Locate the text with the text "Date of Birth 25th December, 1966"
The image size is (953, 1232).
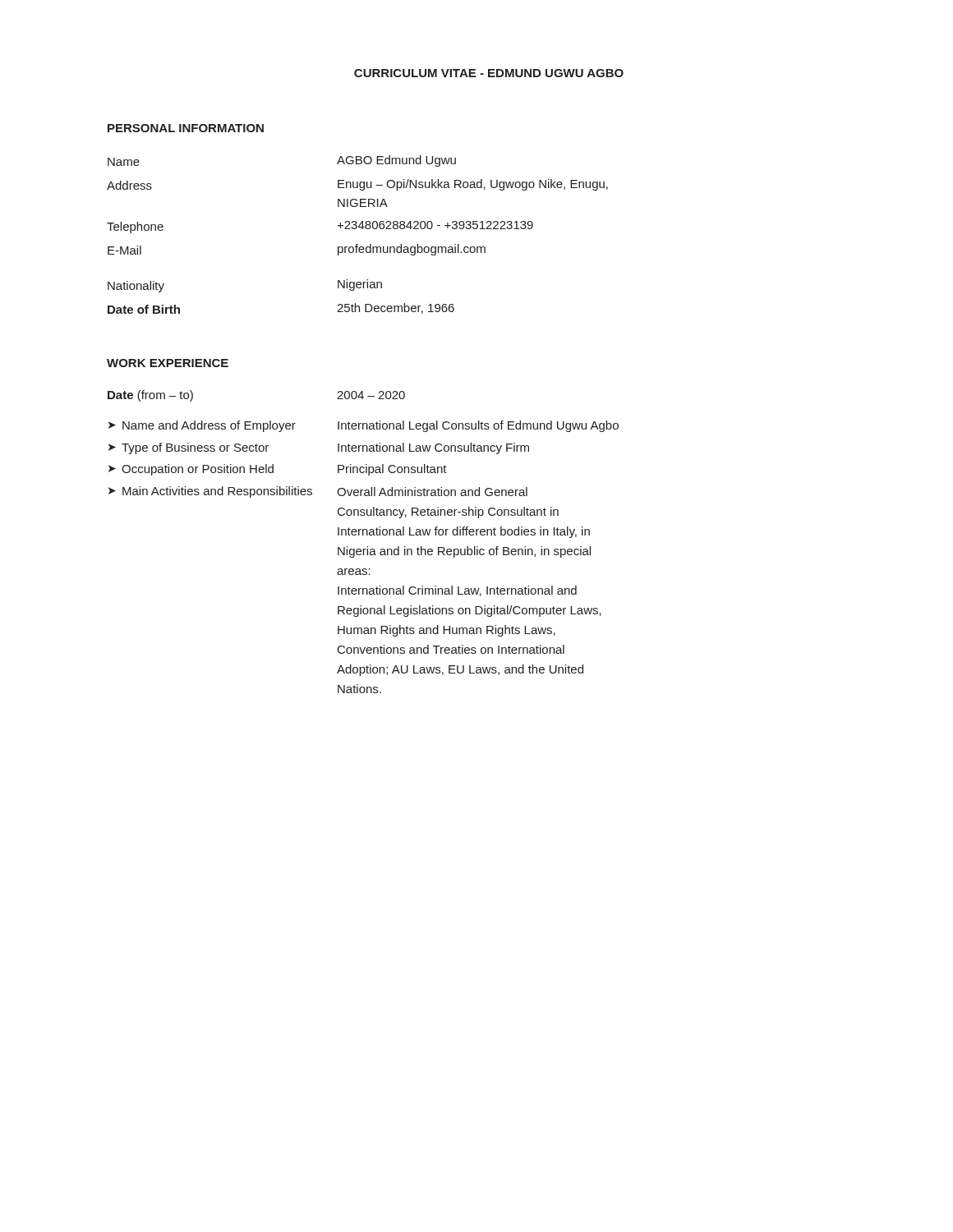143,308
